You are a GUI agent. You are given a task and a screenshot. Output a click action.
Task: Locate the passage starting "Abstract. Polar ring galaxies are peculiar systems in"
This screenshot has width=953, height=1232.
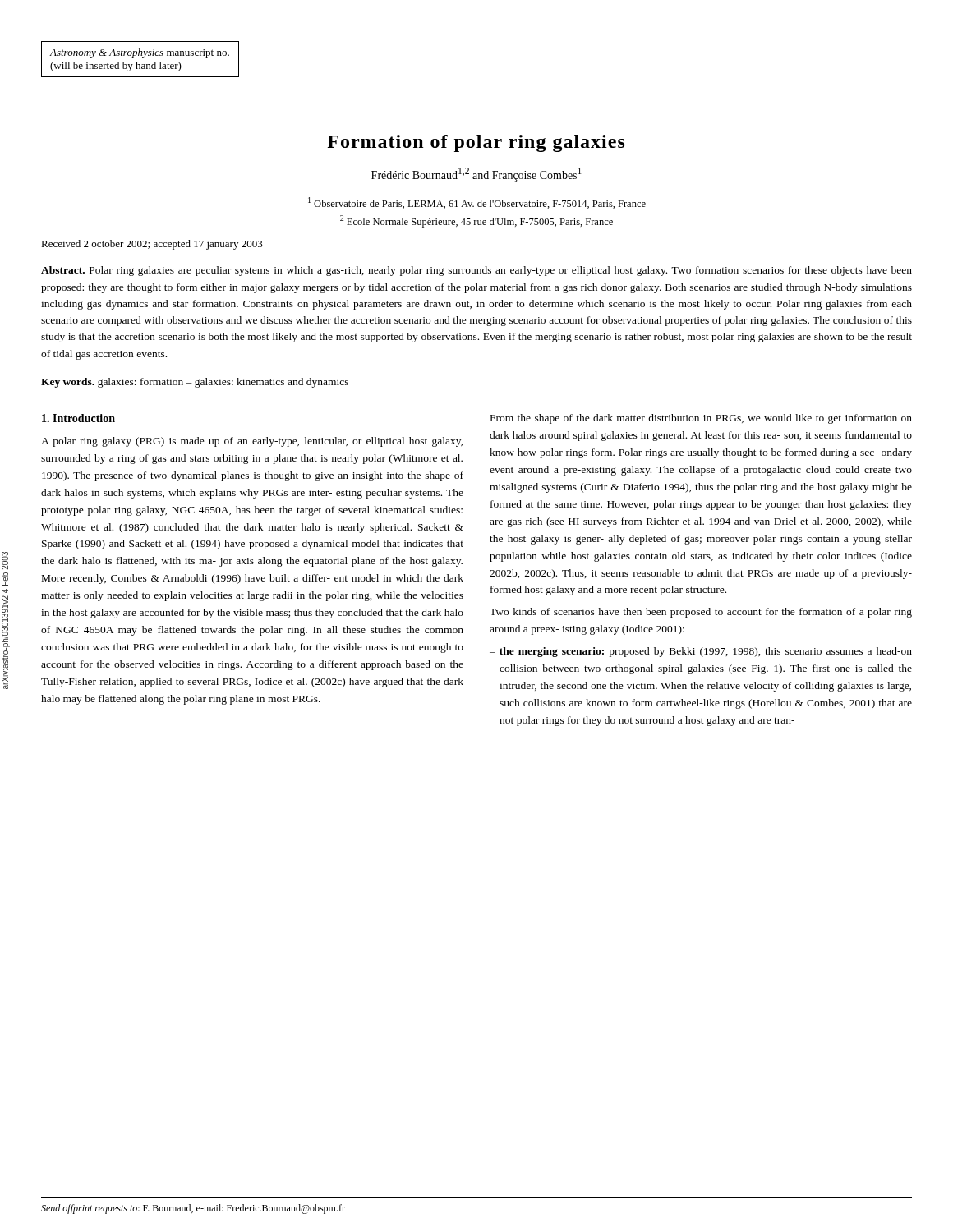pos(476,312)
